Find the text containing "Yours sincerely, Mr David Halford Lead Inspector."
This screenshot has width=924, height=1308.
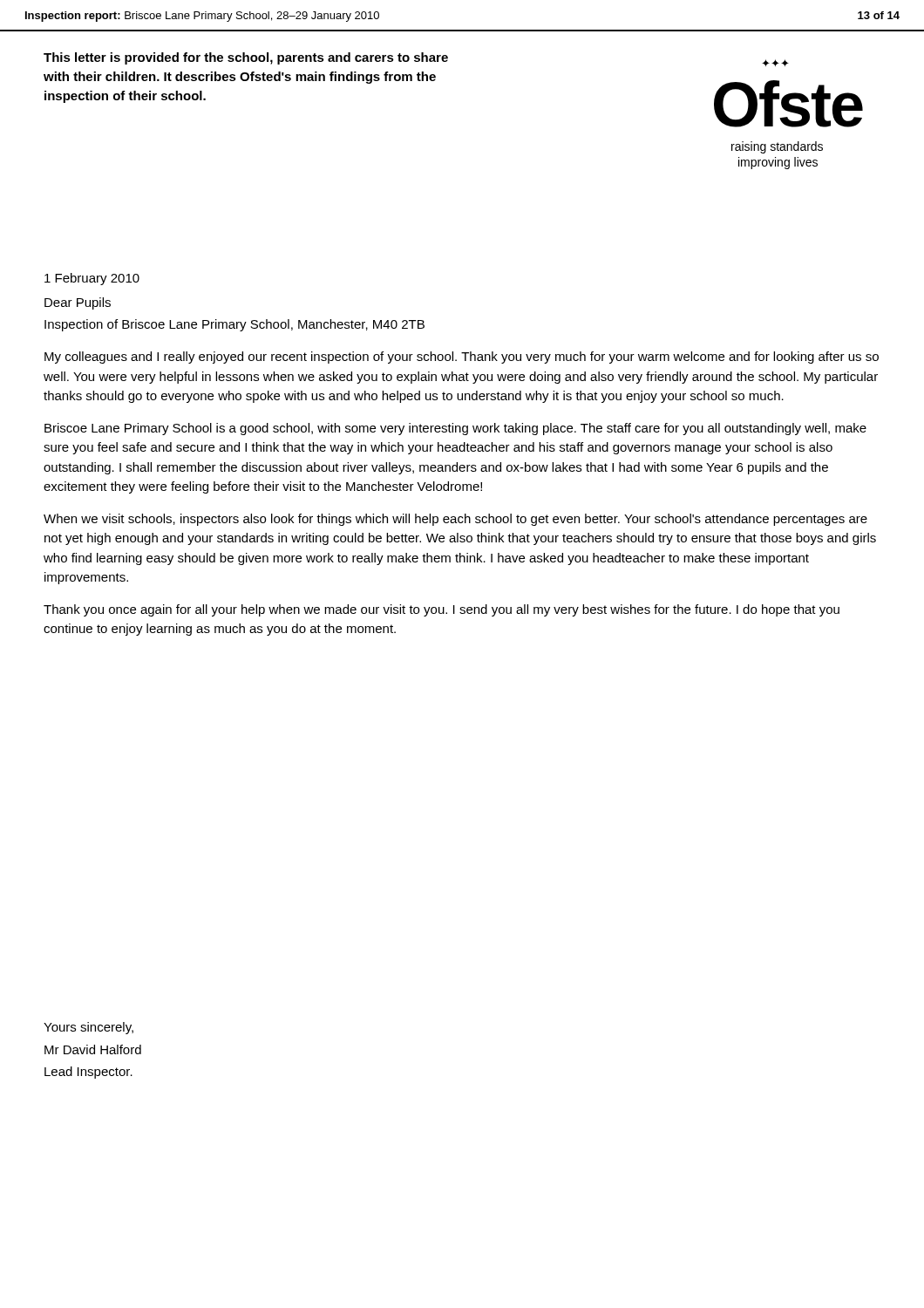point(93,1049)
